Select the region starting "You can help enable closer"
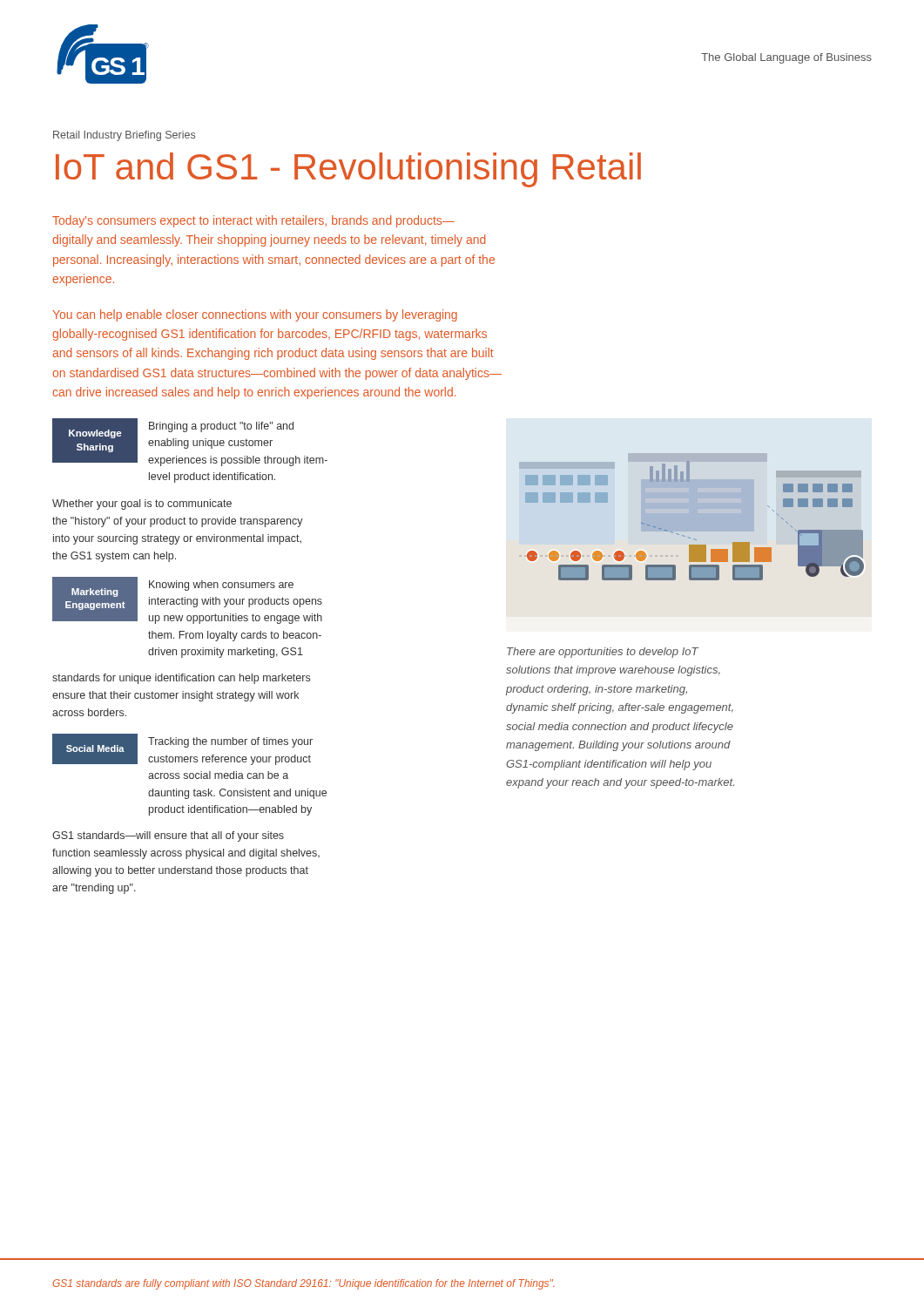This screenshot has width=924, height=1307. click(x=277, y=353)
